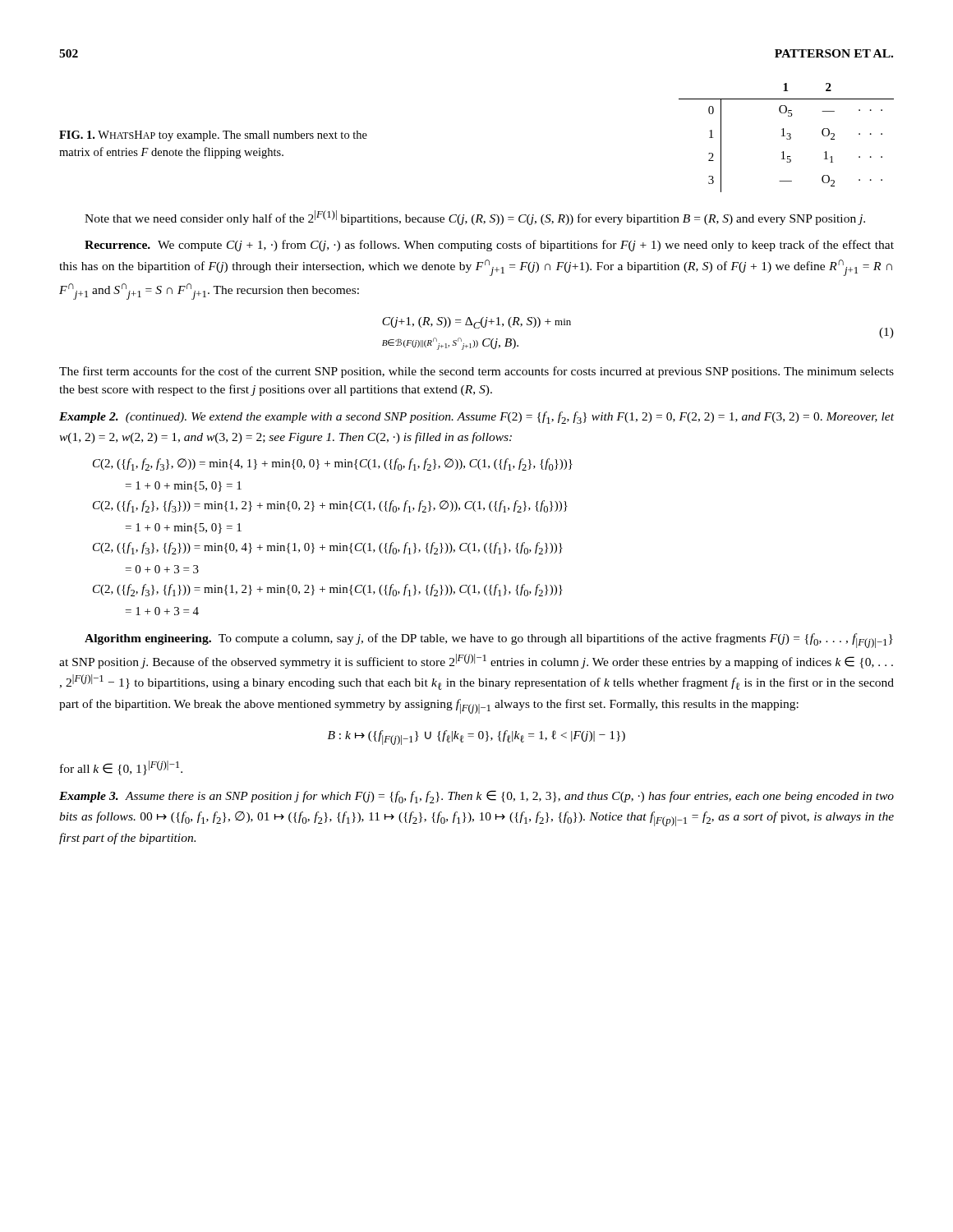The height and width of the screenshot is (1232, 953).
Task: Locate the block starting "Example 3. Assume there is an SNP position"
Action: (476, 816)
